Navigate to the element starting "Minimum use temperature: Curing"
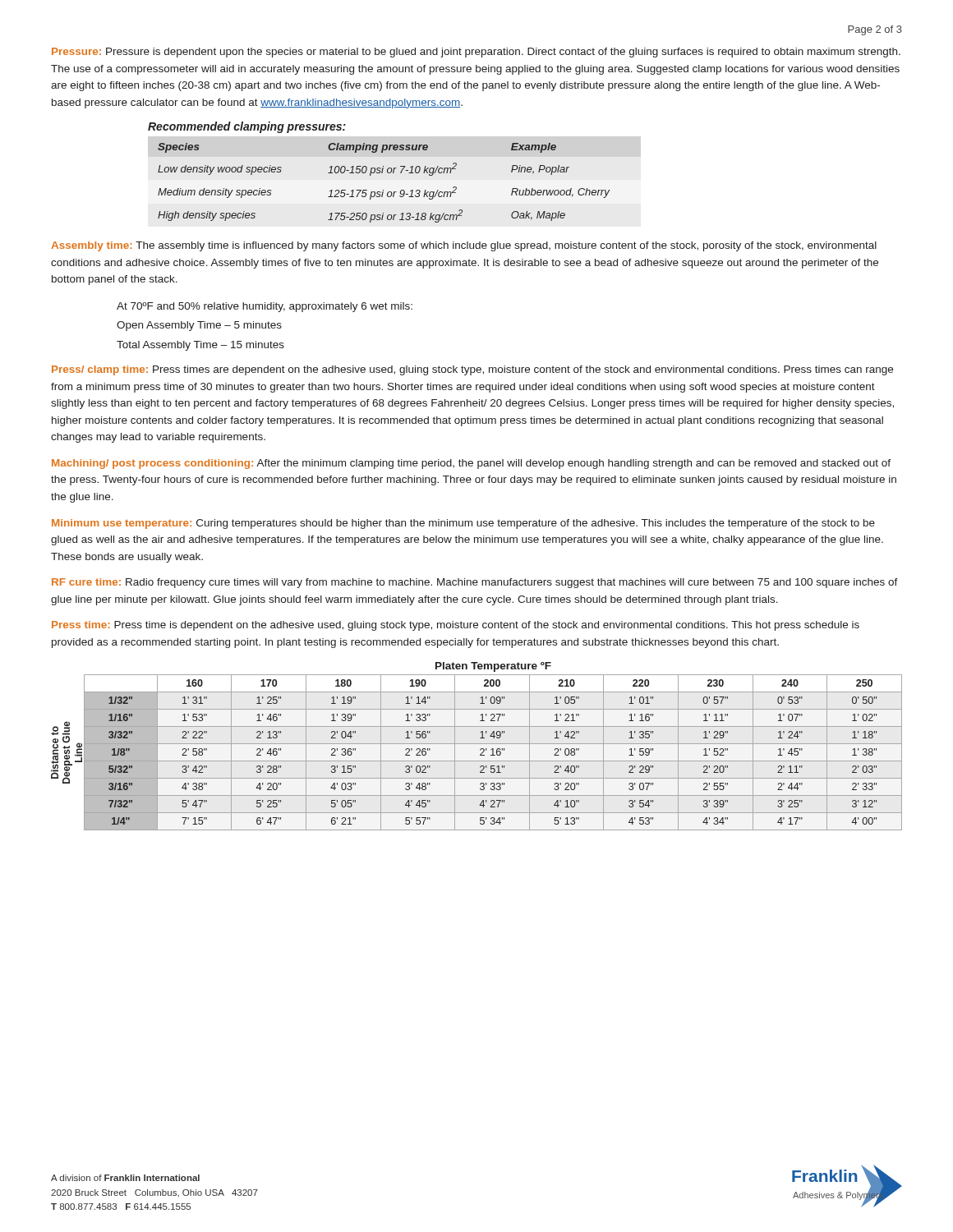The height and width of the screenshot is (1232, 953). tap(467, 539)
